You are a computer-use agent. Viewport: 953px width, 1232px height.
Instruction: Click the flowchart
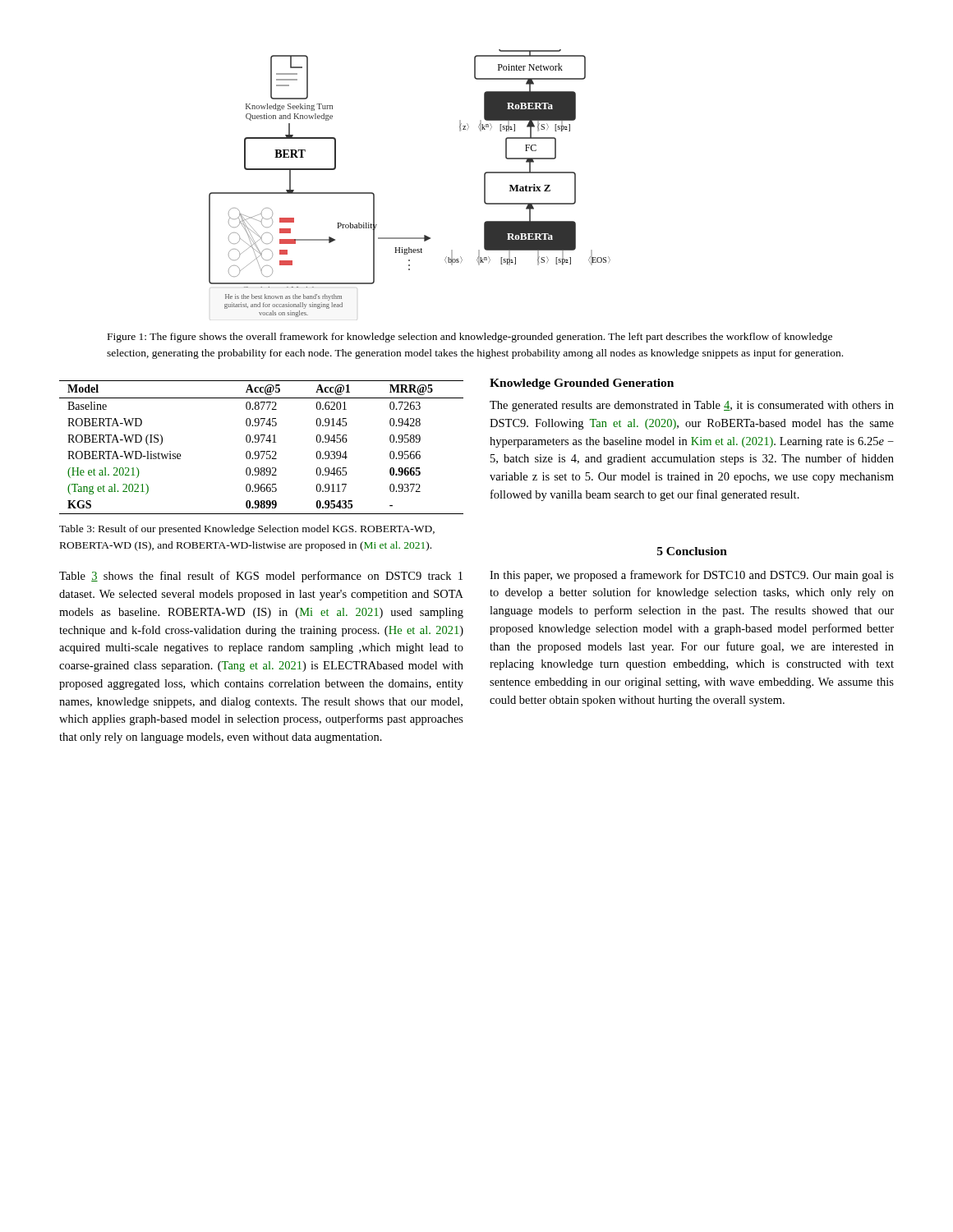(476, 185)
